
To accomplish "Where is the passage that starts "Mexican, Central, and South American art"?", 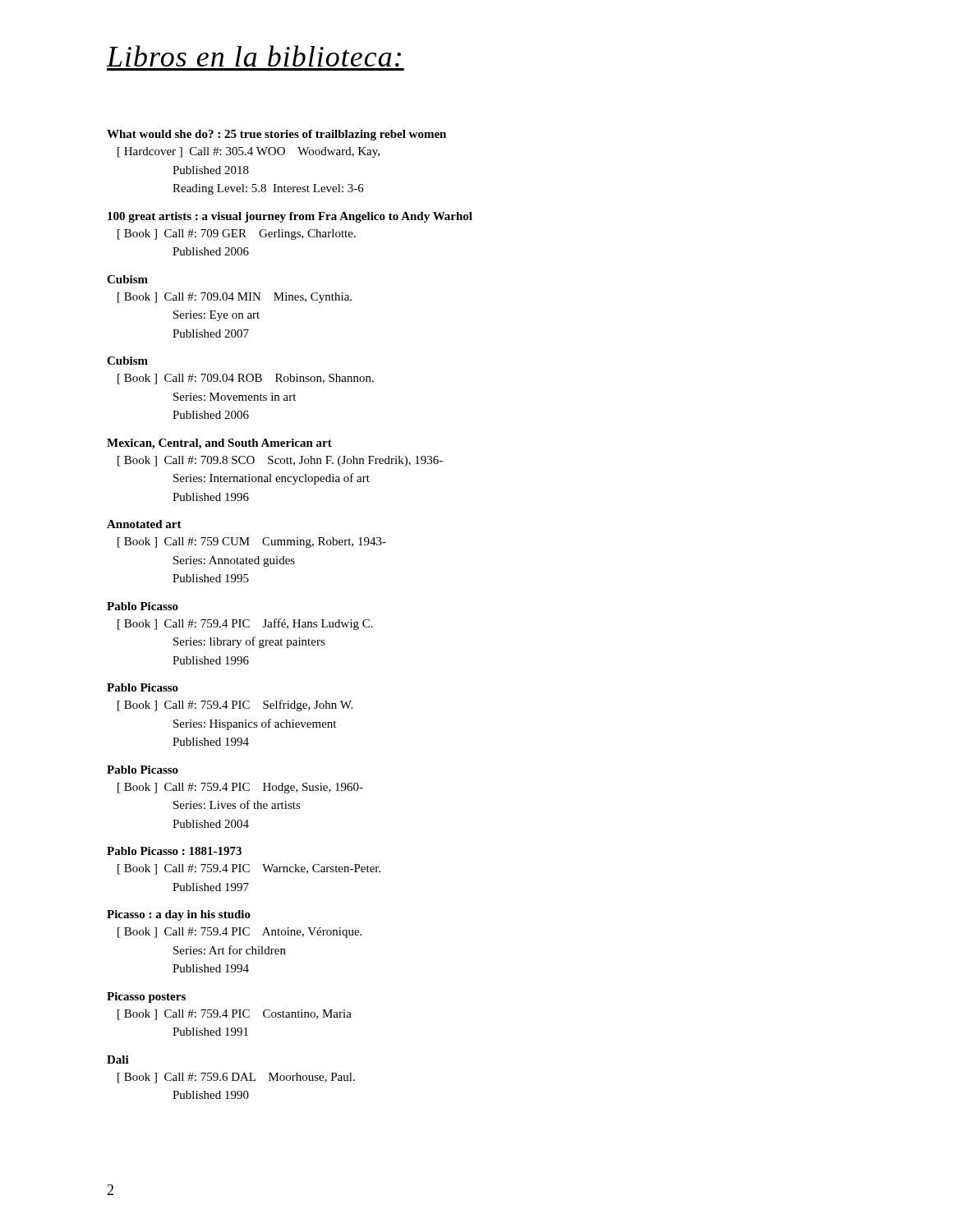I will pyautogui.click(x=219, y=444).
